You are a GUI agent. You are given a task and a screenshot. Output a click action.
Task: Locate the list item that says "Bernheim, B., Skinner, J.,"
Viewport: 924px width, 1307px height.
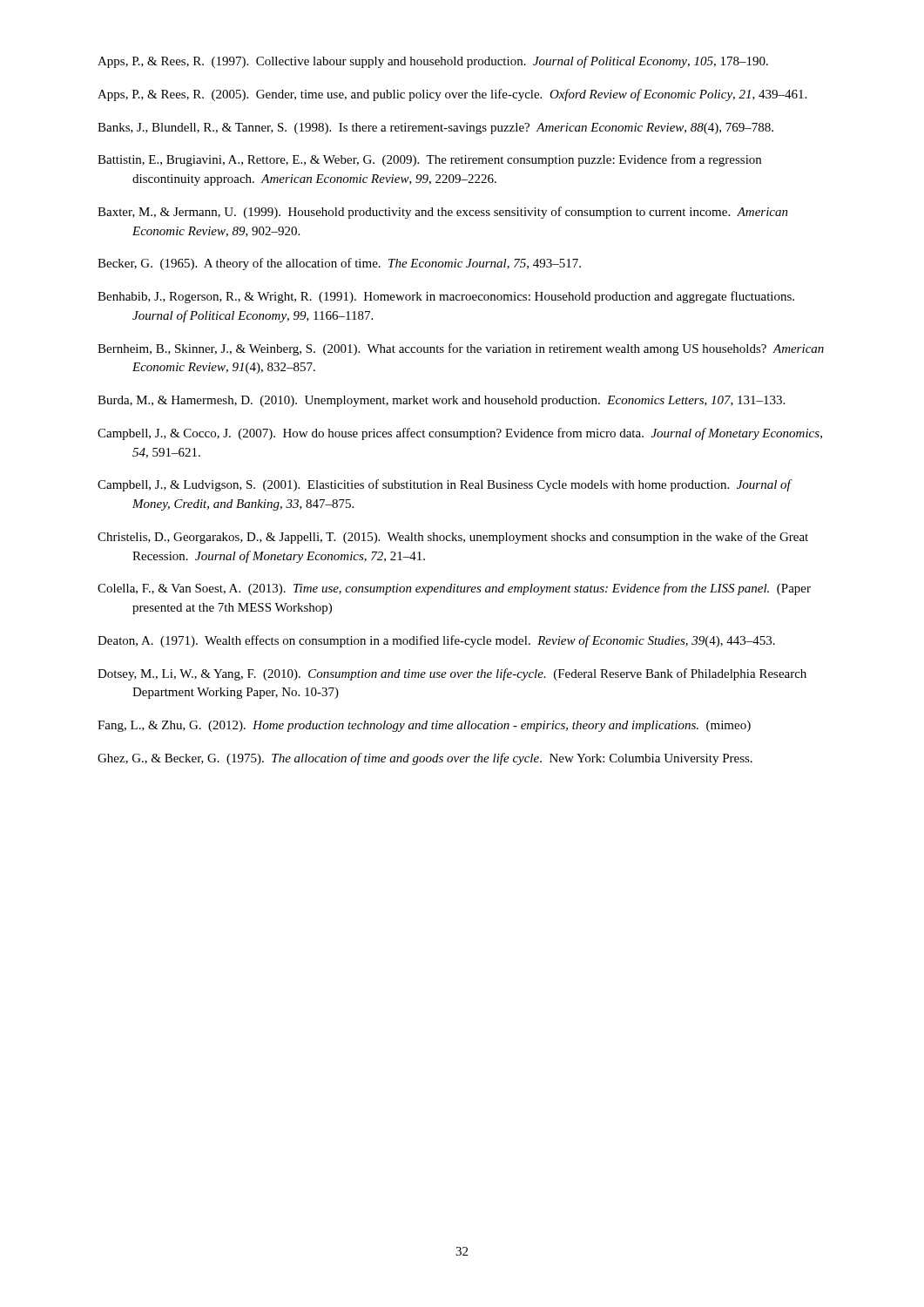click(x=461, y=358)
